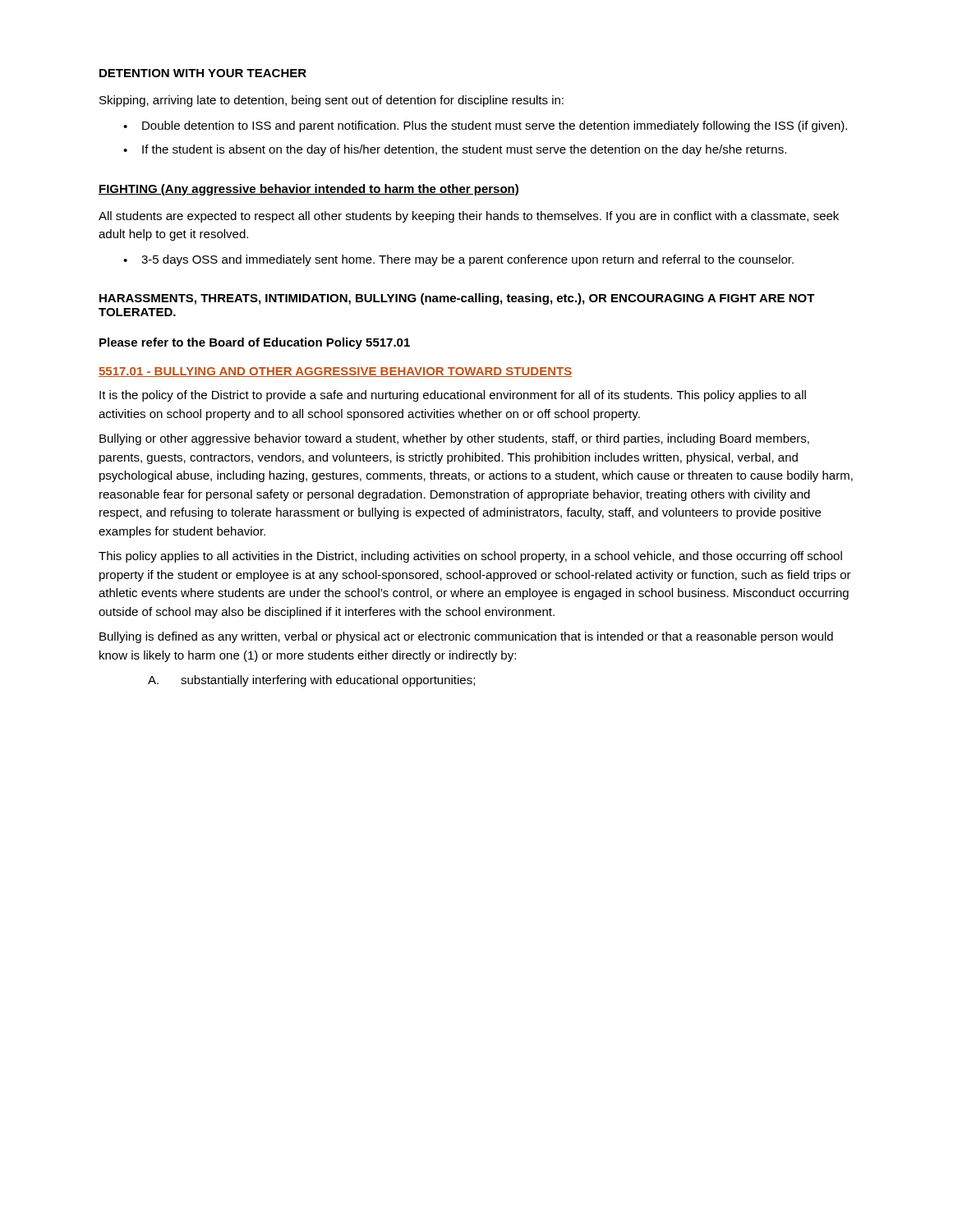Select the text block containing "All students are expected to respect all other"

click(x=469, y=224)
